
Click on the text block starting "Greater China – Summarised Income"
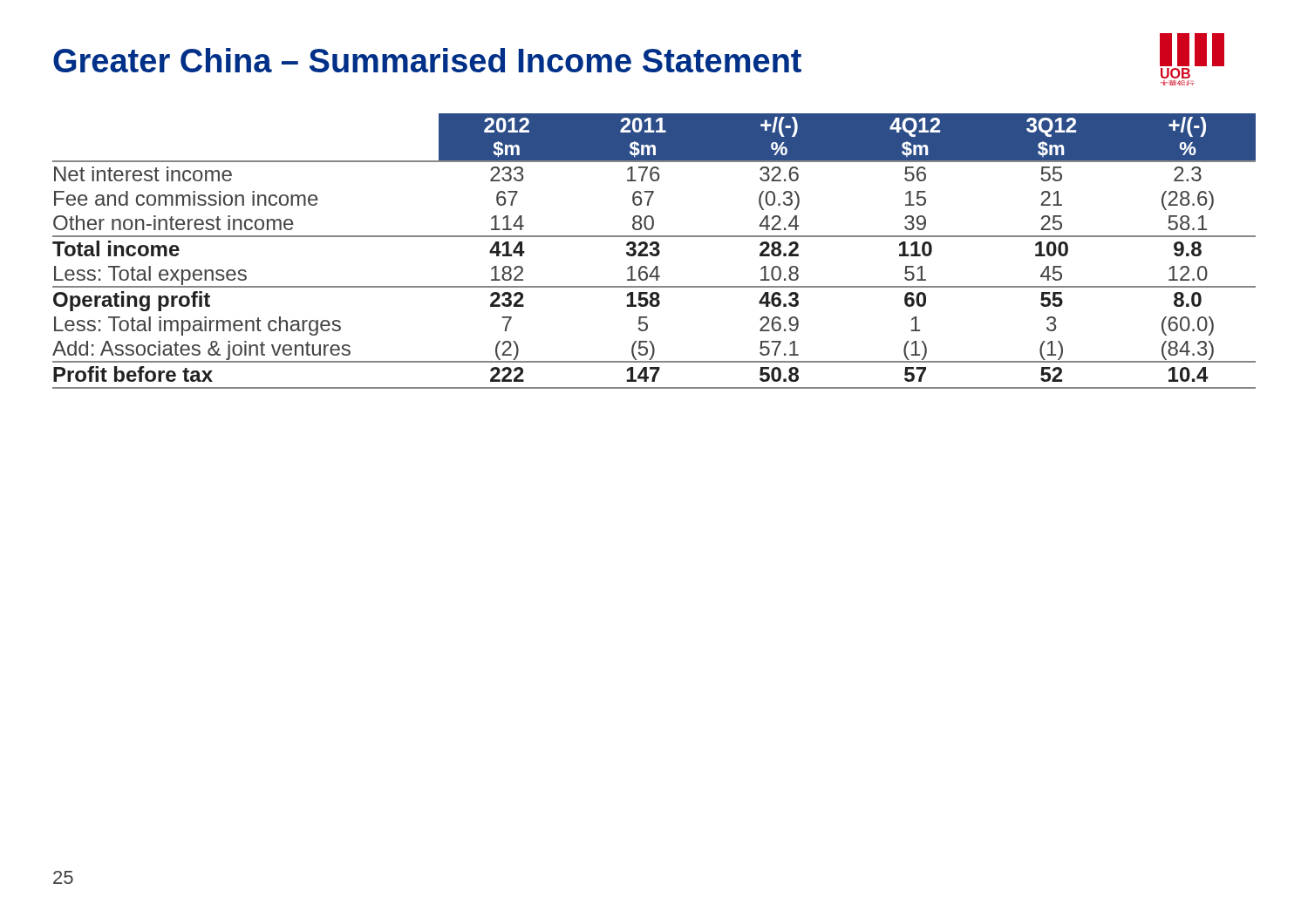click(x=654, y=61)
